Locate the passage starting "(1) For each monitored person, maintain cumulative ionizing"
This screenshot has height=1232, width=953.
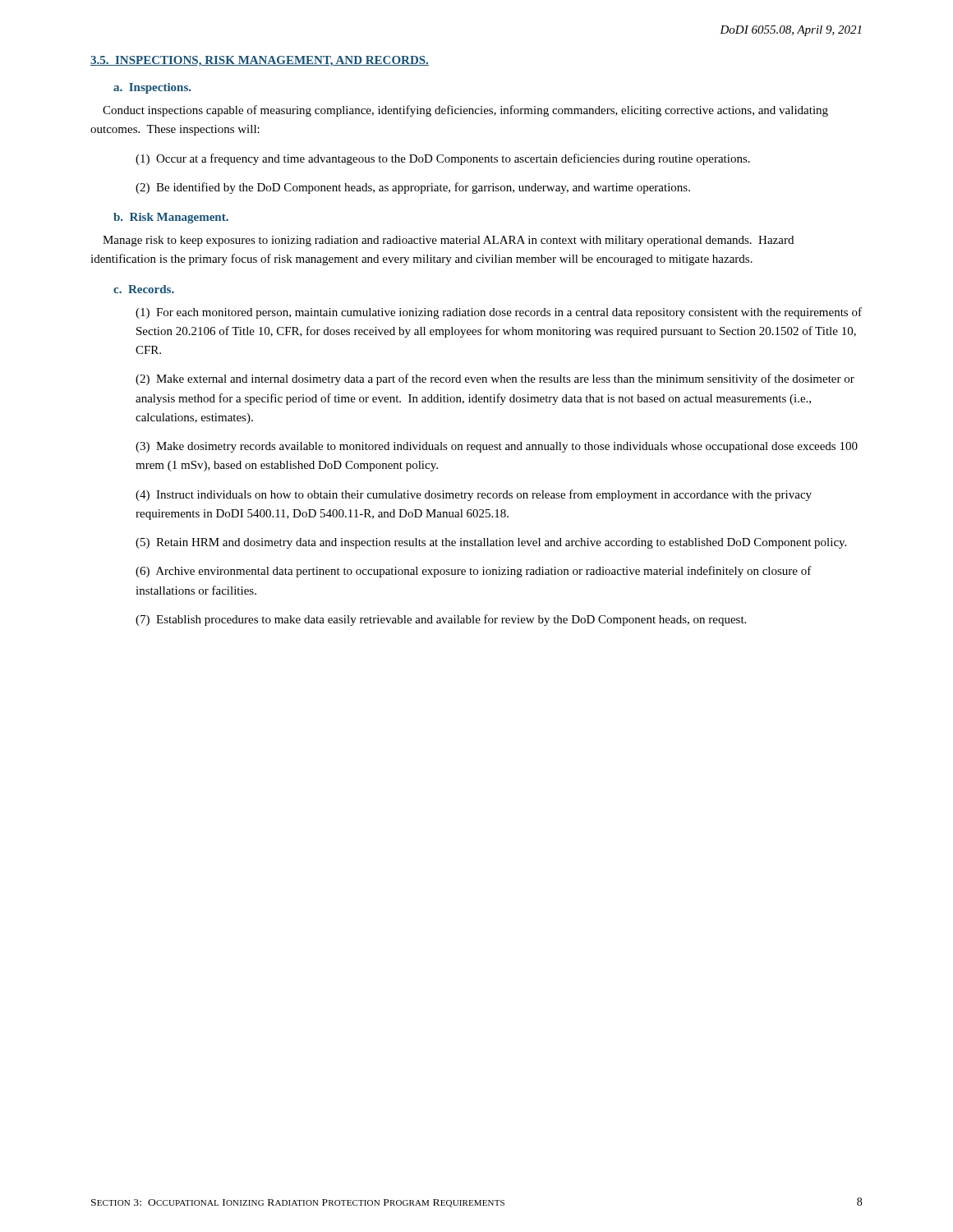tap(499, 331)
